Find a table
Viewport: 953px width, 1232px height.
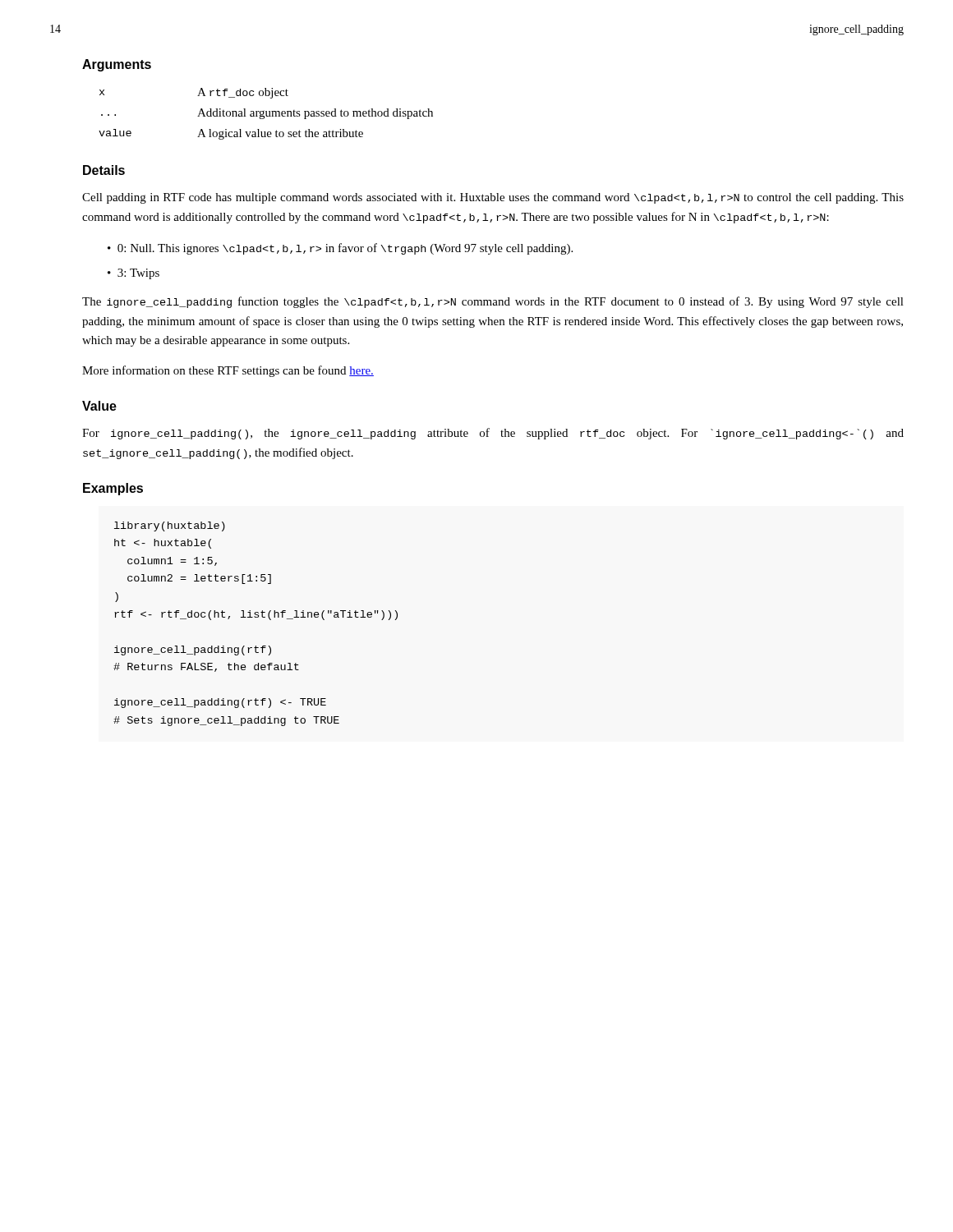pyautogui.click(x=493, y=113)
